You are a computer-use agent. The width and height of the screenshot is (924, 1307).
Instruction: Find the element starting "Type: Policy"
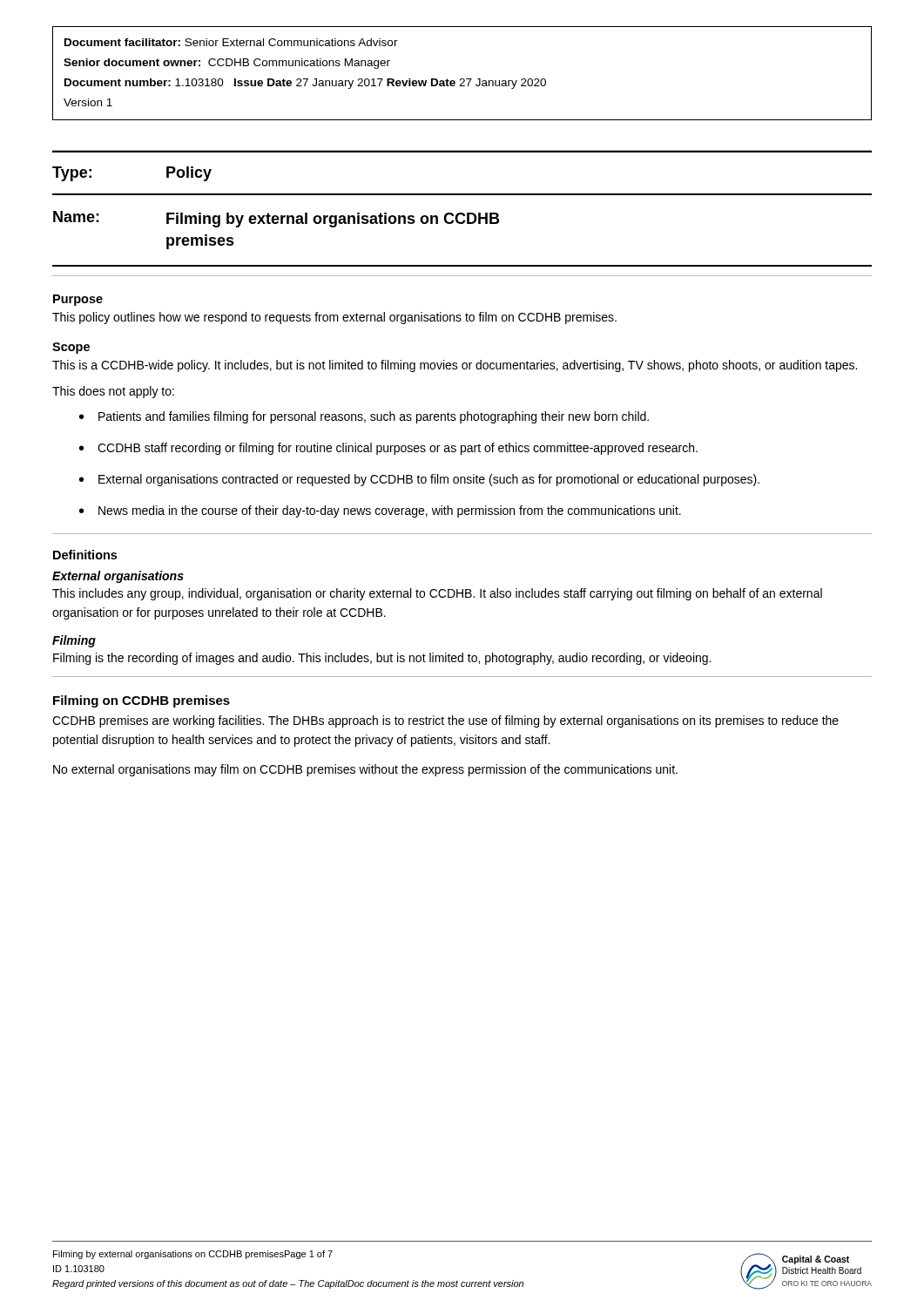click(x=73, y=174)
